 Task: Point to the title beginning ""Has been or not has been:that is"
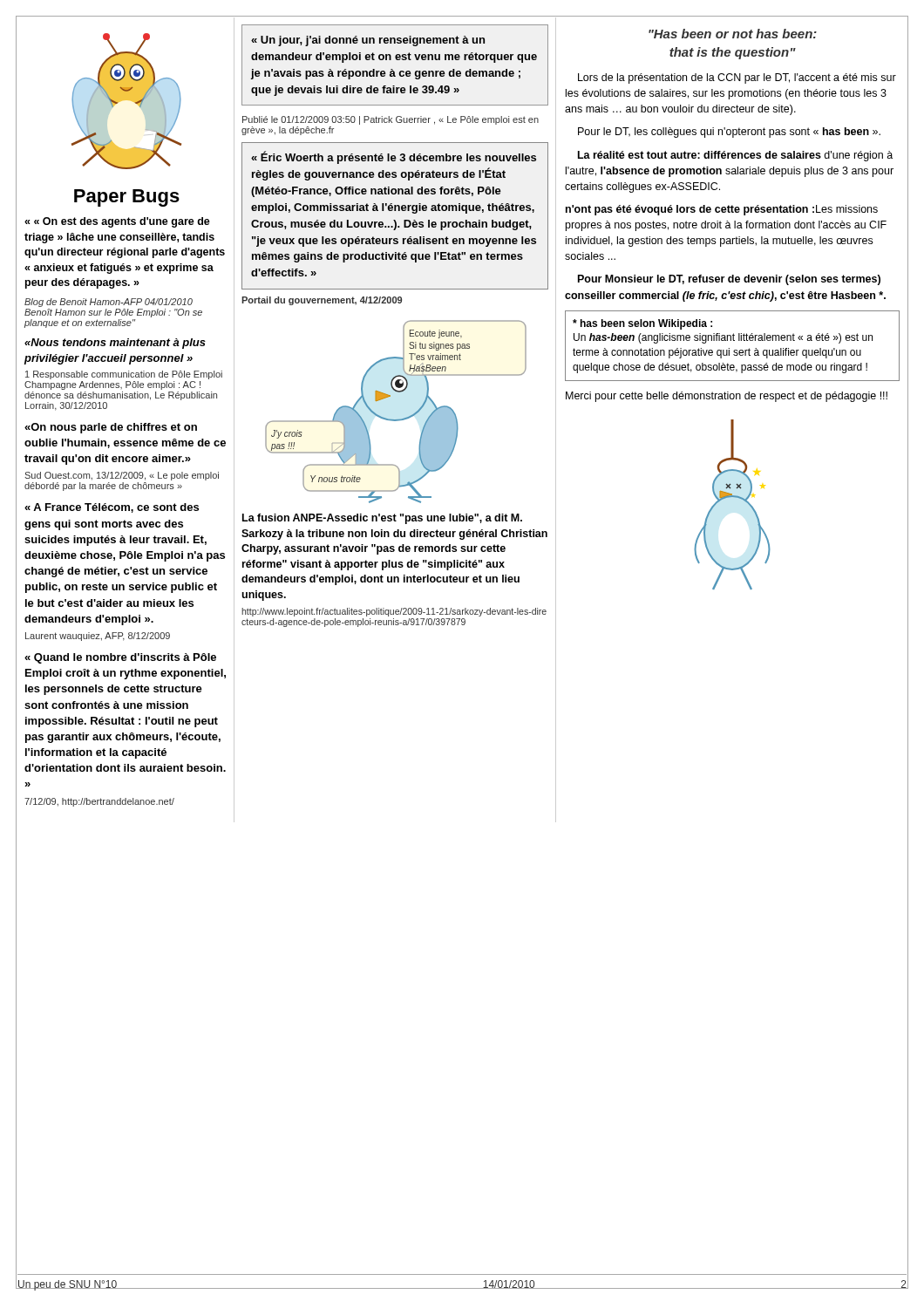tap(732, 43)
